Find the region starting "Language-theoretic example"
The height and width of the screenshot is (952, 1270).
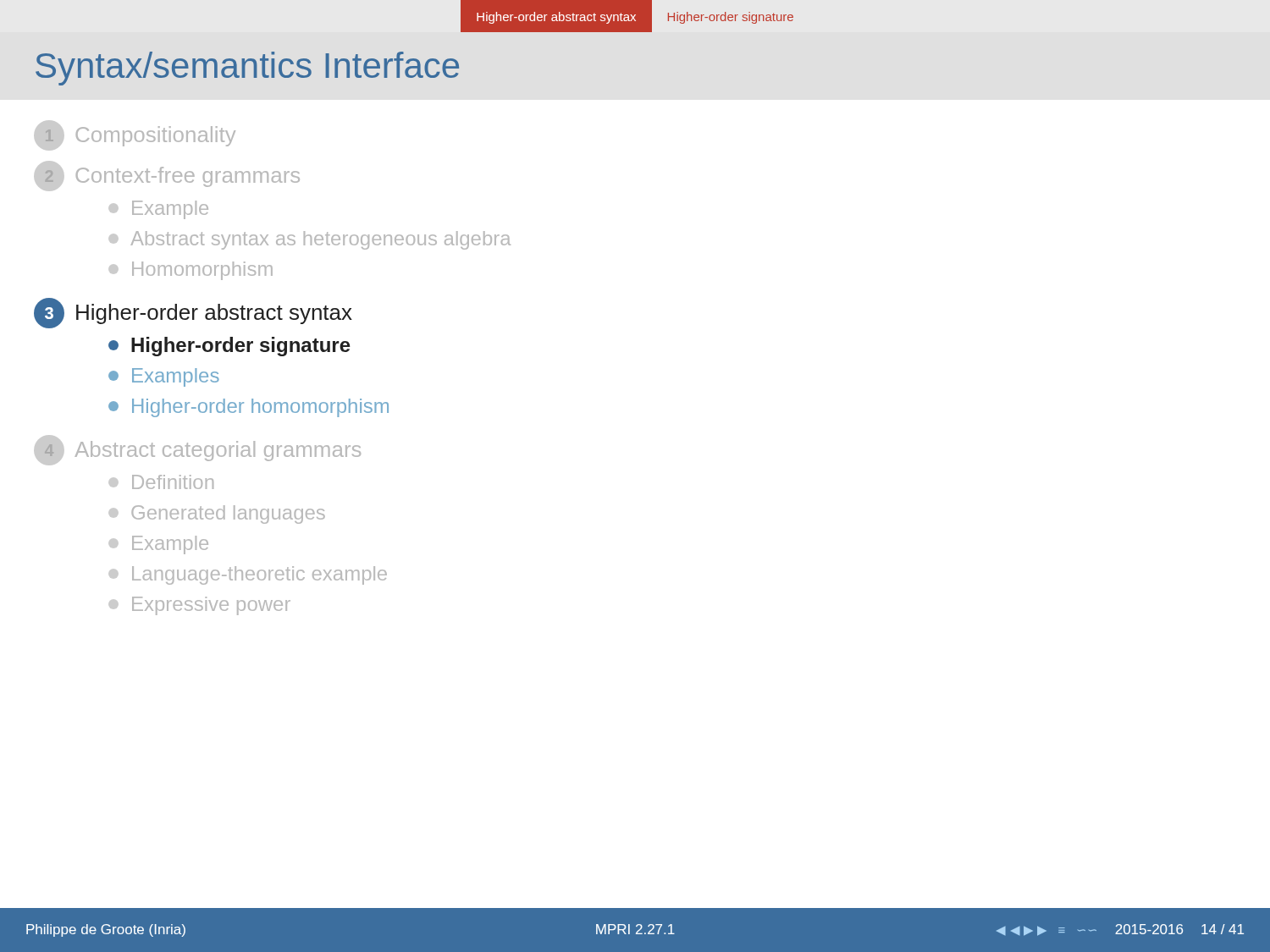[248, 574]
